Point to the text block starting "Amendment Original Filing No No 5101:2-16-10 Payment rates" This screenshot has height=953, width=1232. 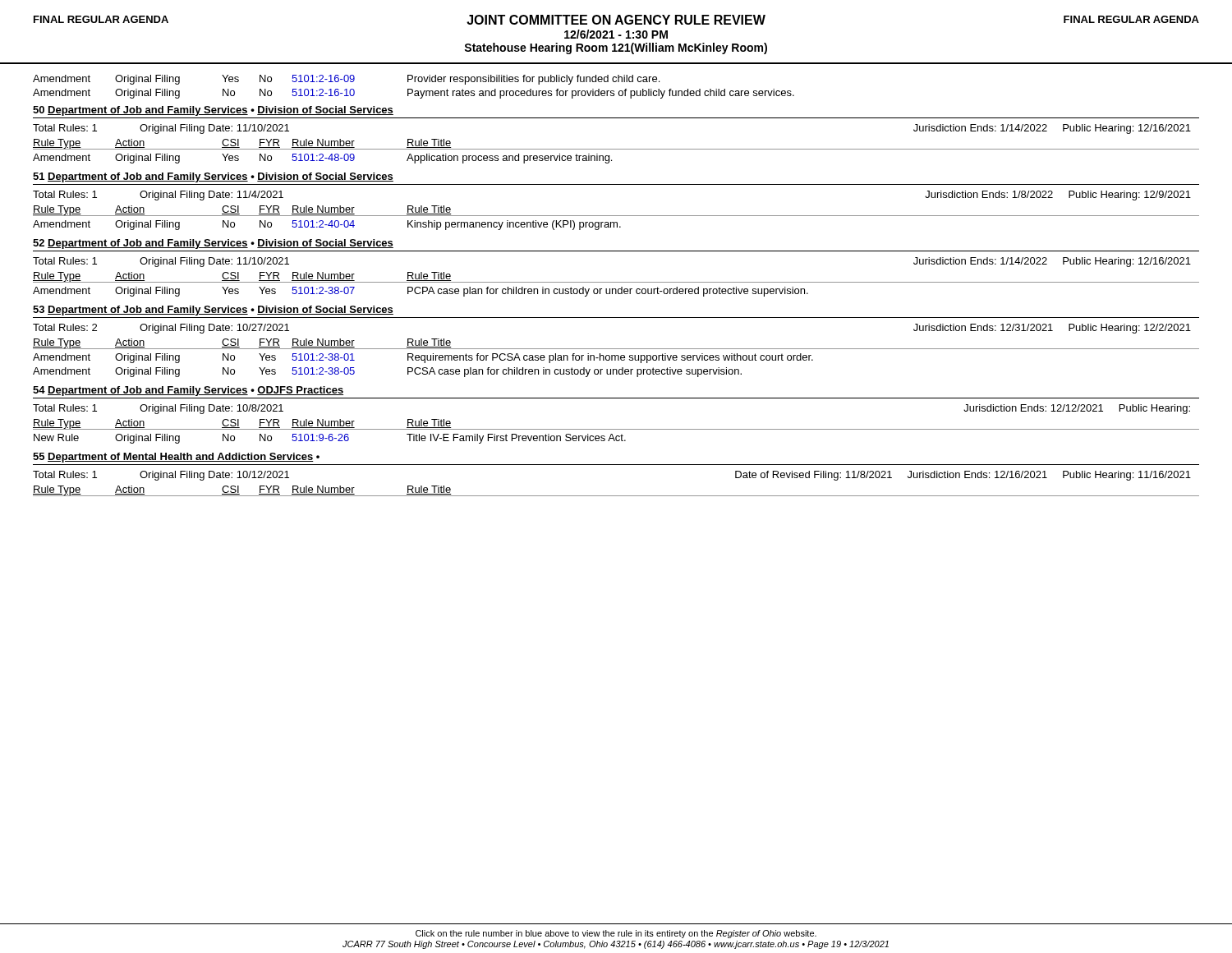[x=414, y=92]
